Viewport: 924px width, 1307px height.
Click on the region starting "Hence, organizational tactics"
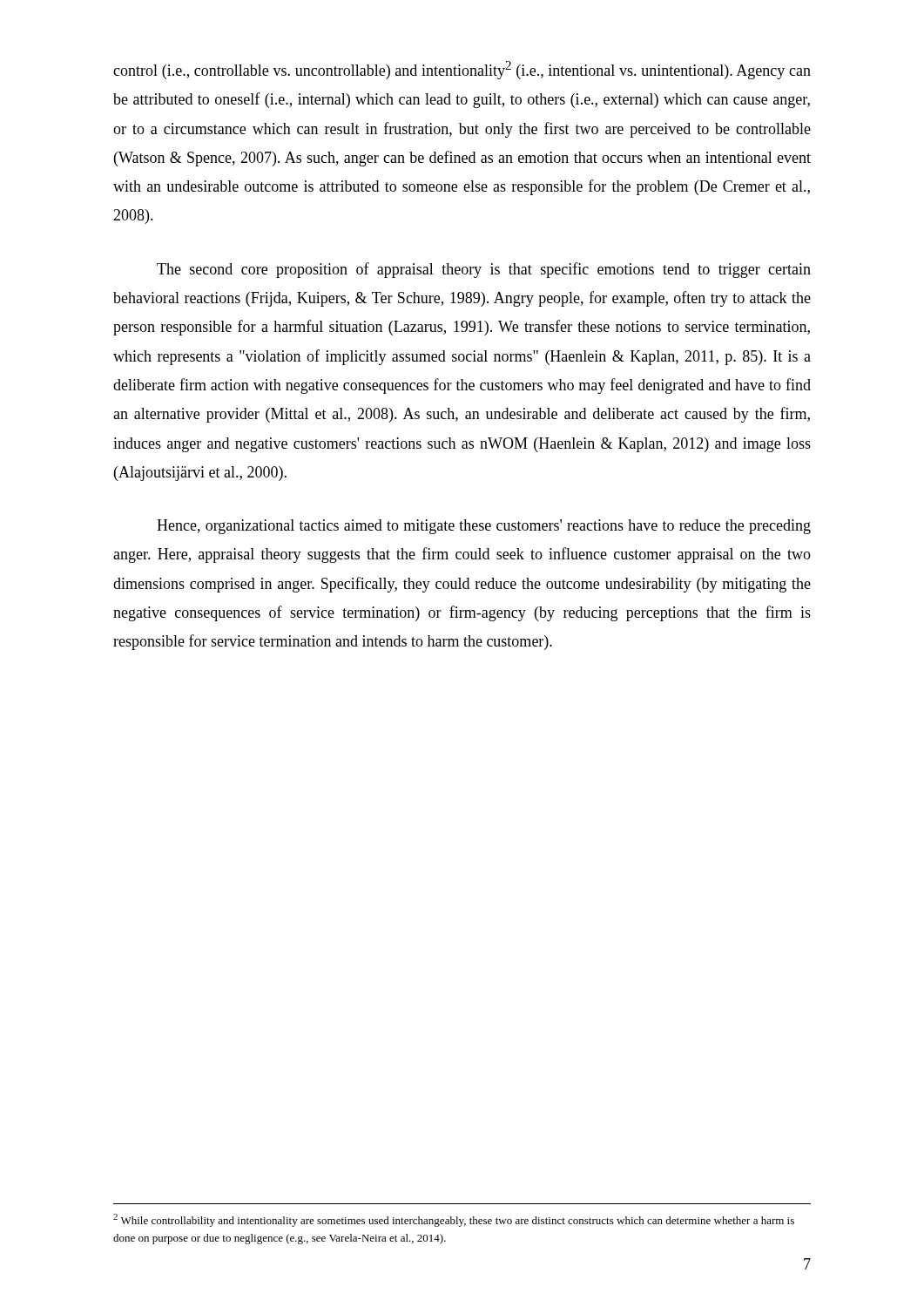pos(462,584)
